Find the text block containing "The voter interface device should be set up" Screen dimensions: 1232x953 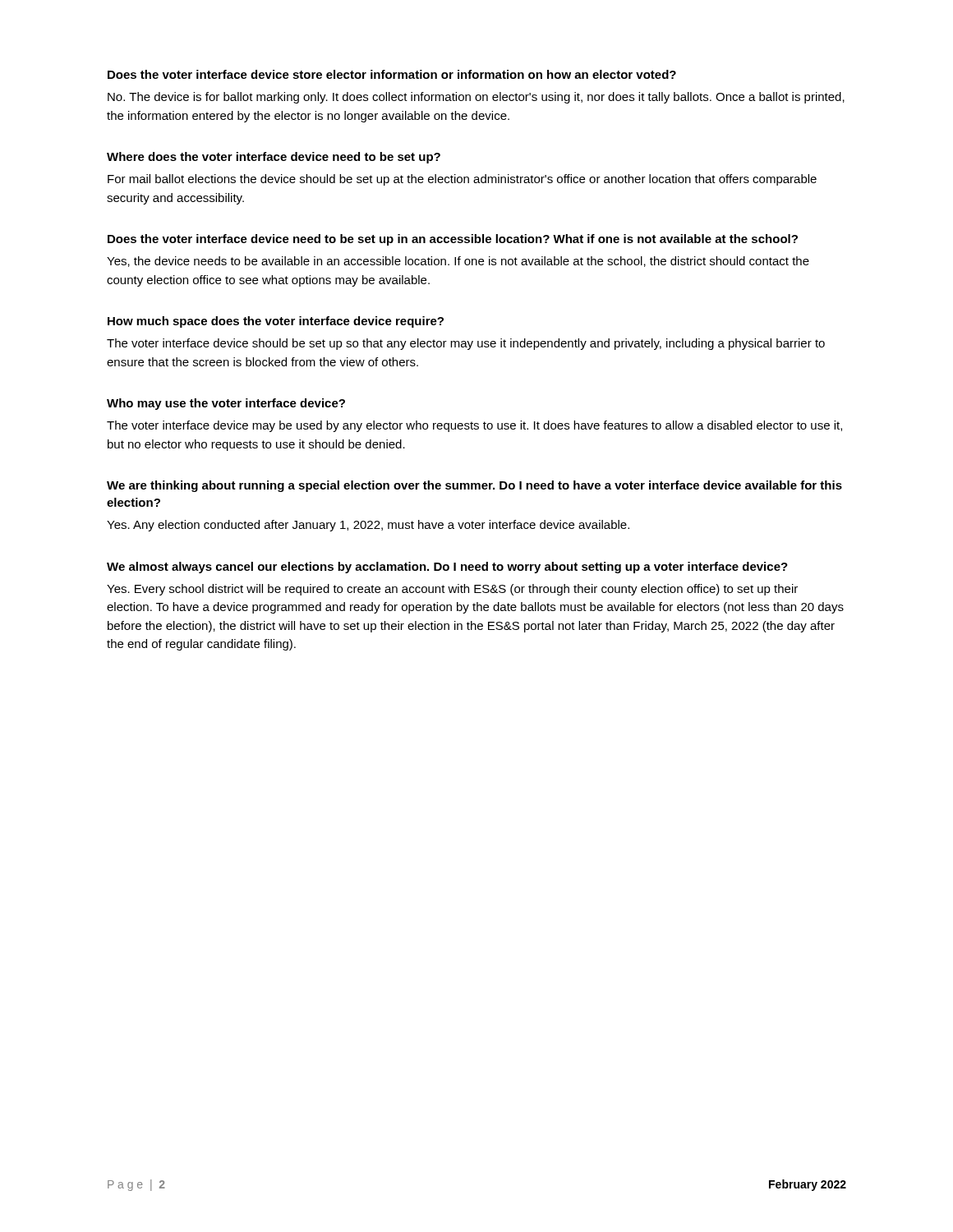(466, 352)
